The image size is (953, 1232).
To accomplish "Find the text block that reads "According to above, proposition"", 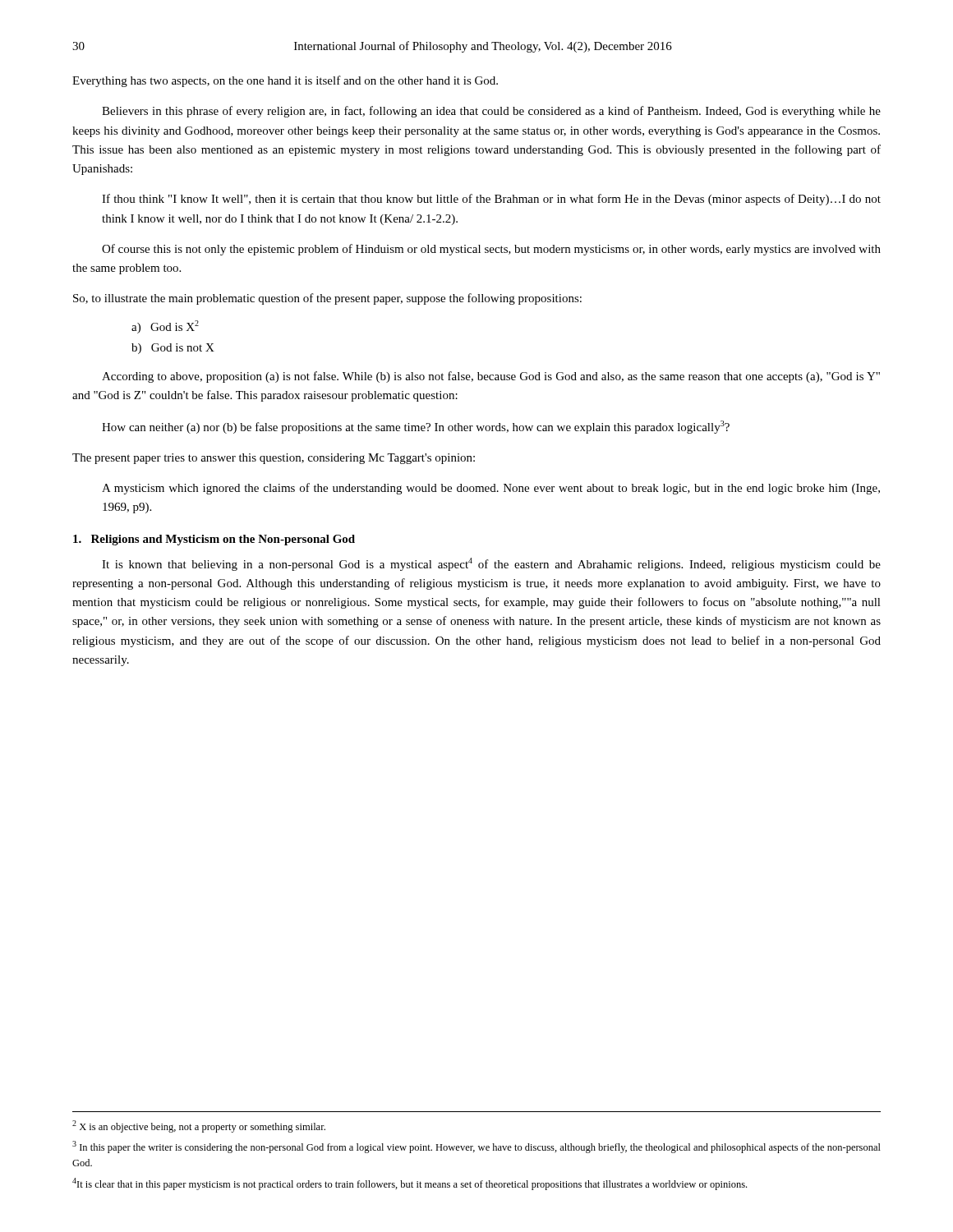I will [x=476, y=386].
